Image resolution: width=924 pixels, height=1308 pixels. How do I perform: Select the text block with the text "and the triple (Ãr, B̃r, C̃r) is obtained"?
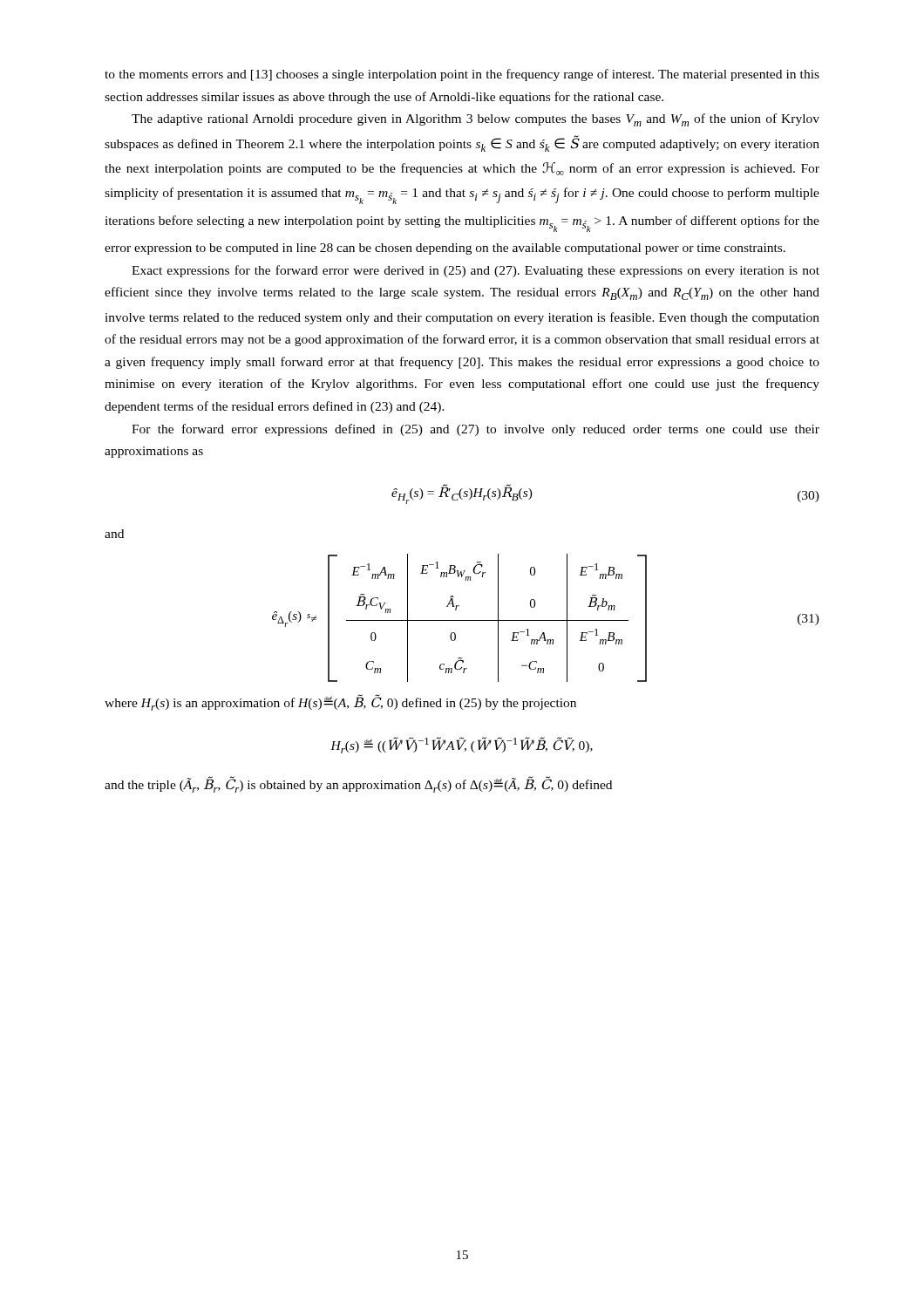point(462,786)
